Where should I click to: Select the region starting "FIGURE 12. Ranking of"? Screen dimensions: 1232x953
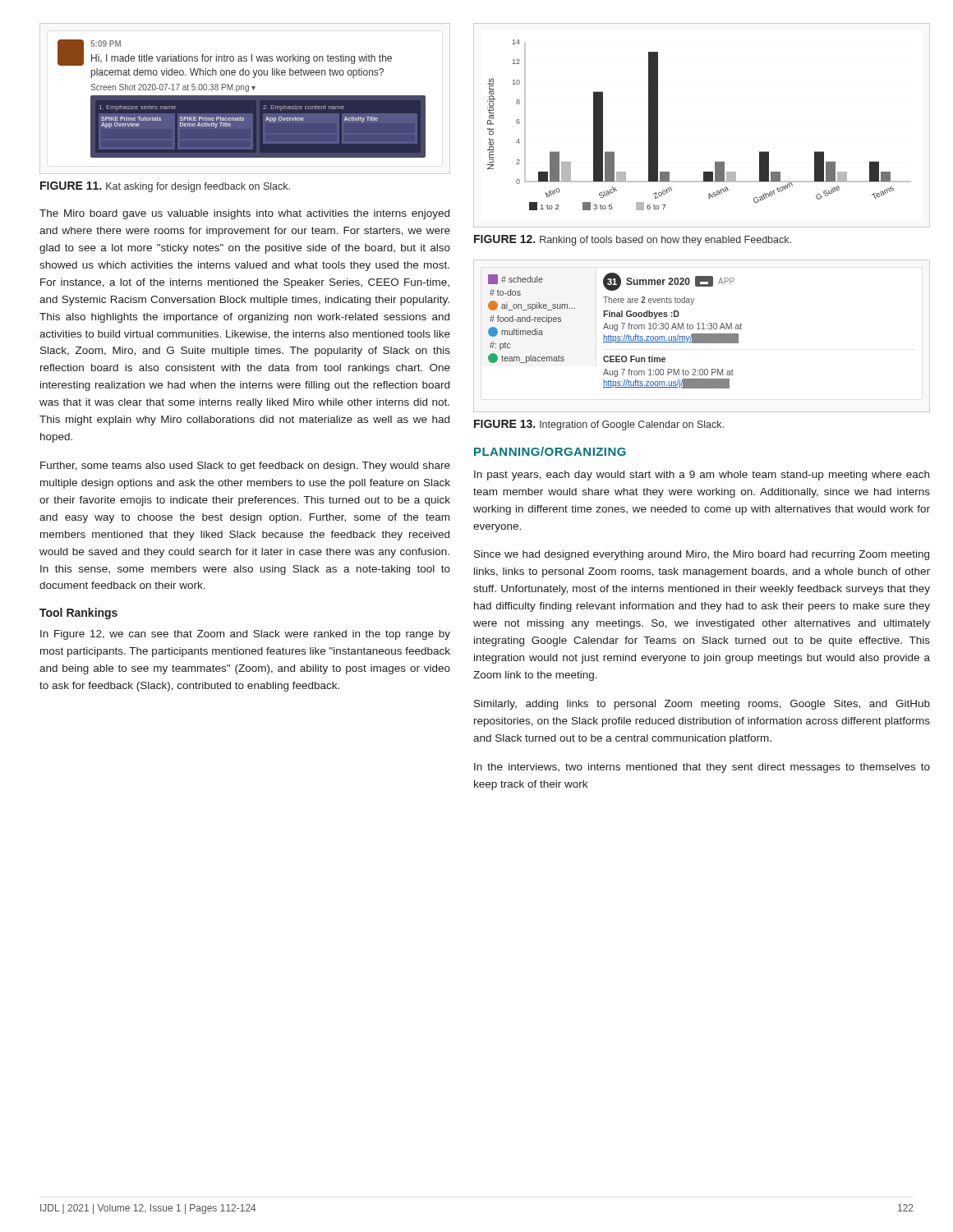[633, 239]
